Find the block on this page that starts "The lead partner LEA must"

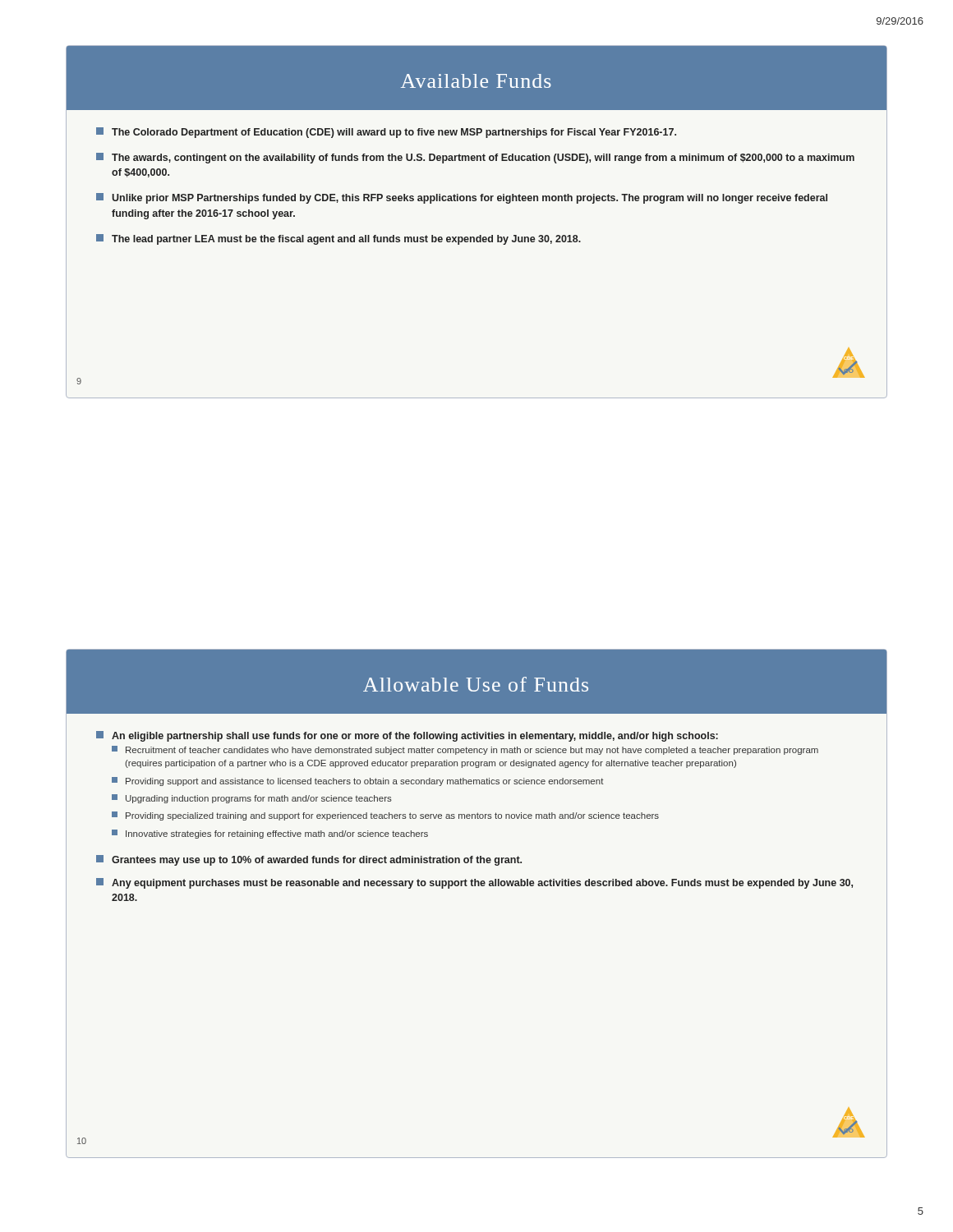pyautogui.click(x=476, y=239)
